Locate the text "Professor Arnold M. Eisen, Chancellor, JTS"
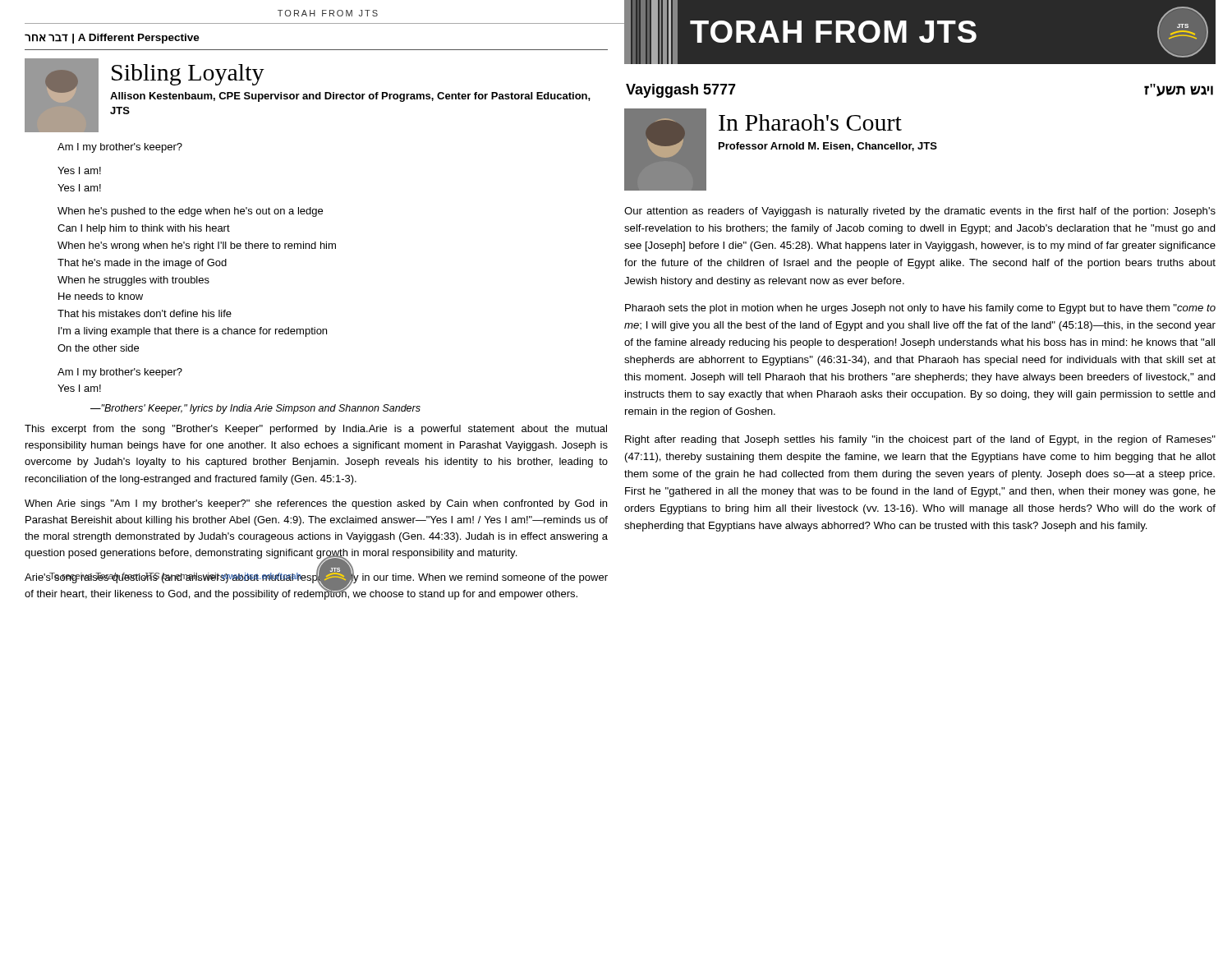Viewport: 1232px width, 953px height. pos(827,146)
